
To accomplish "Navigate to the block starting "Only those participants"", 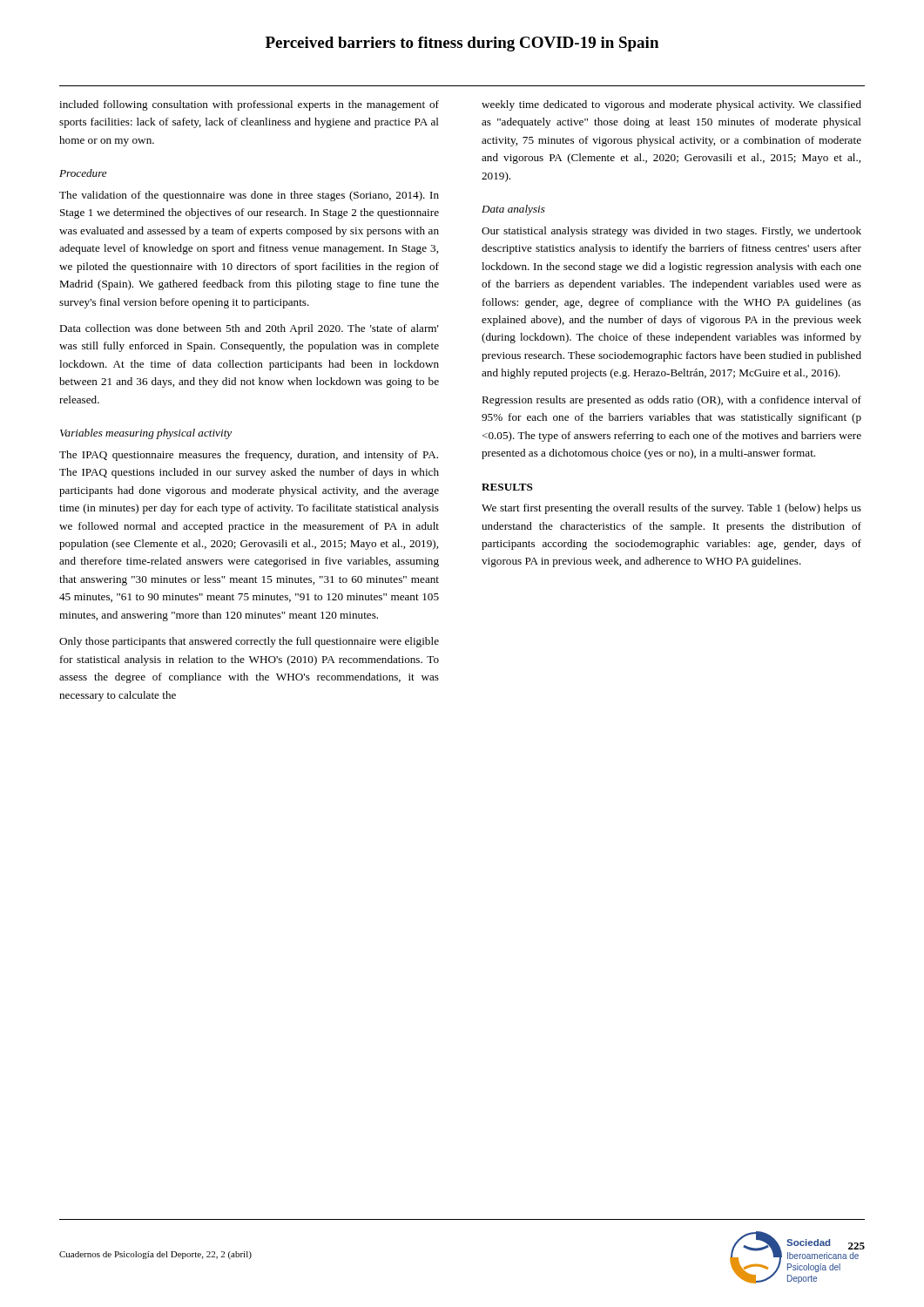I will coord(249,668).
